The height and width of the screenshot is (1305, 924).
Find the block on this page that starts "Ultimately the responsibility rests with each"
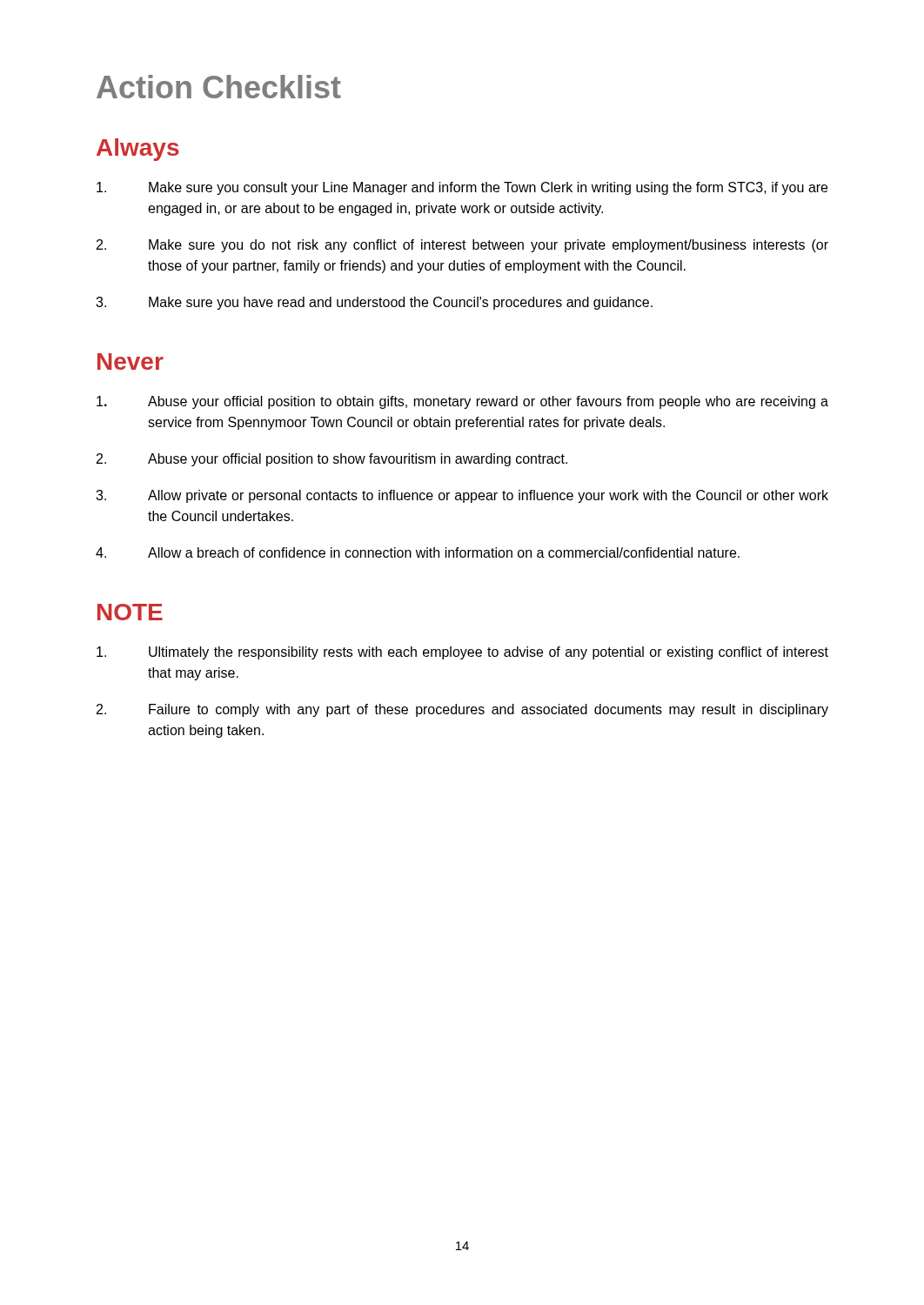click(x=462, y=663)
